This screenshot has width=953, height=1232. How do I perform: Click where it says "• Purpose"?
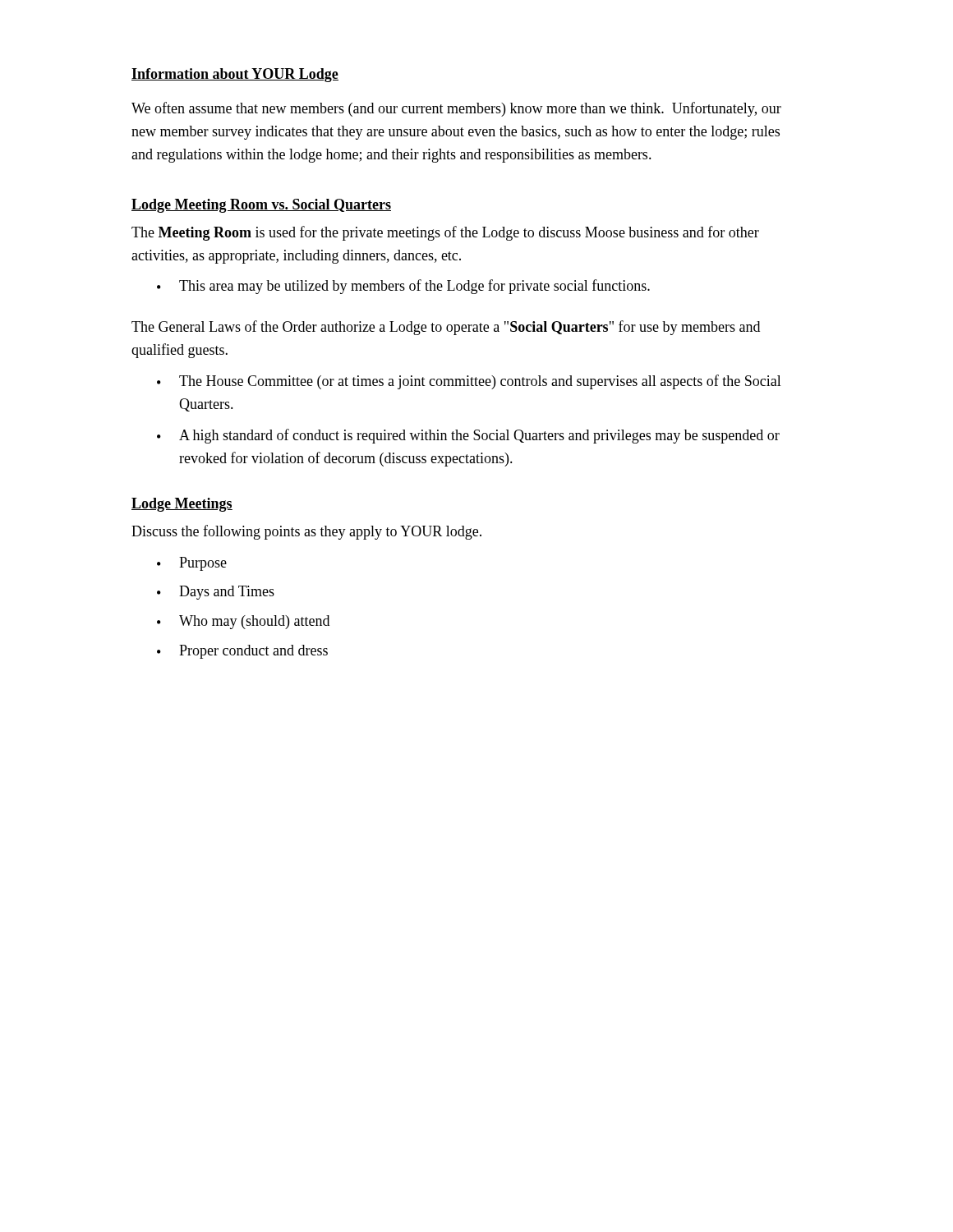[x=191, y=564]
